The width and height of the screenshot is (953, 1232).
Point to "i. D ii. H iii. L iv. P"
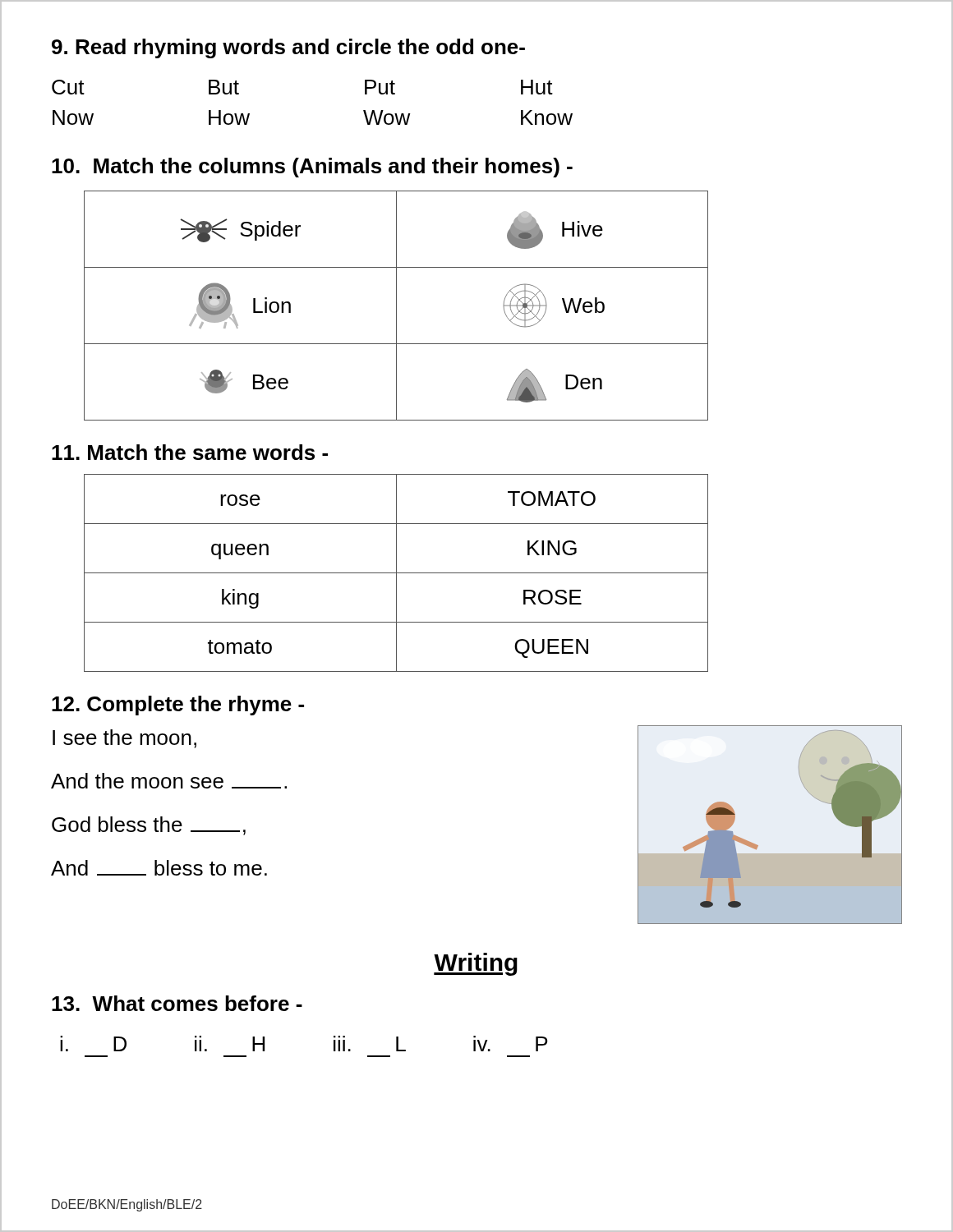click(x=115, y=1044)
